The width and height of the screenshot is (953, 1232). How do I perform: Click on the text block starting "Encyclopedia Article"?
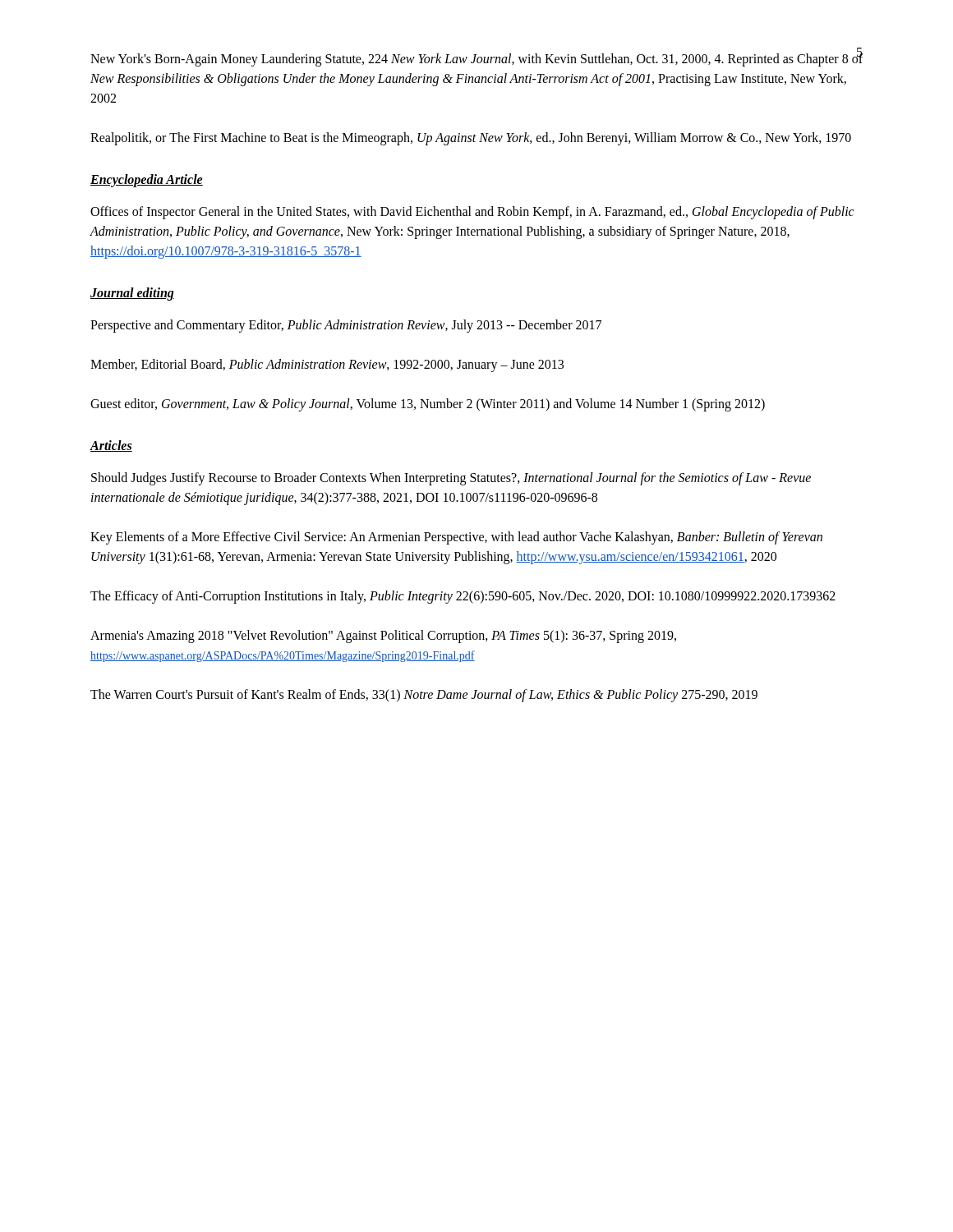point(147,179)
